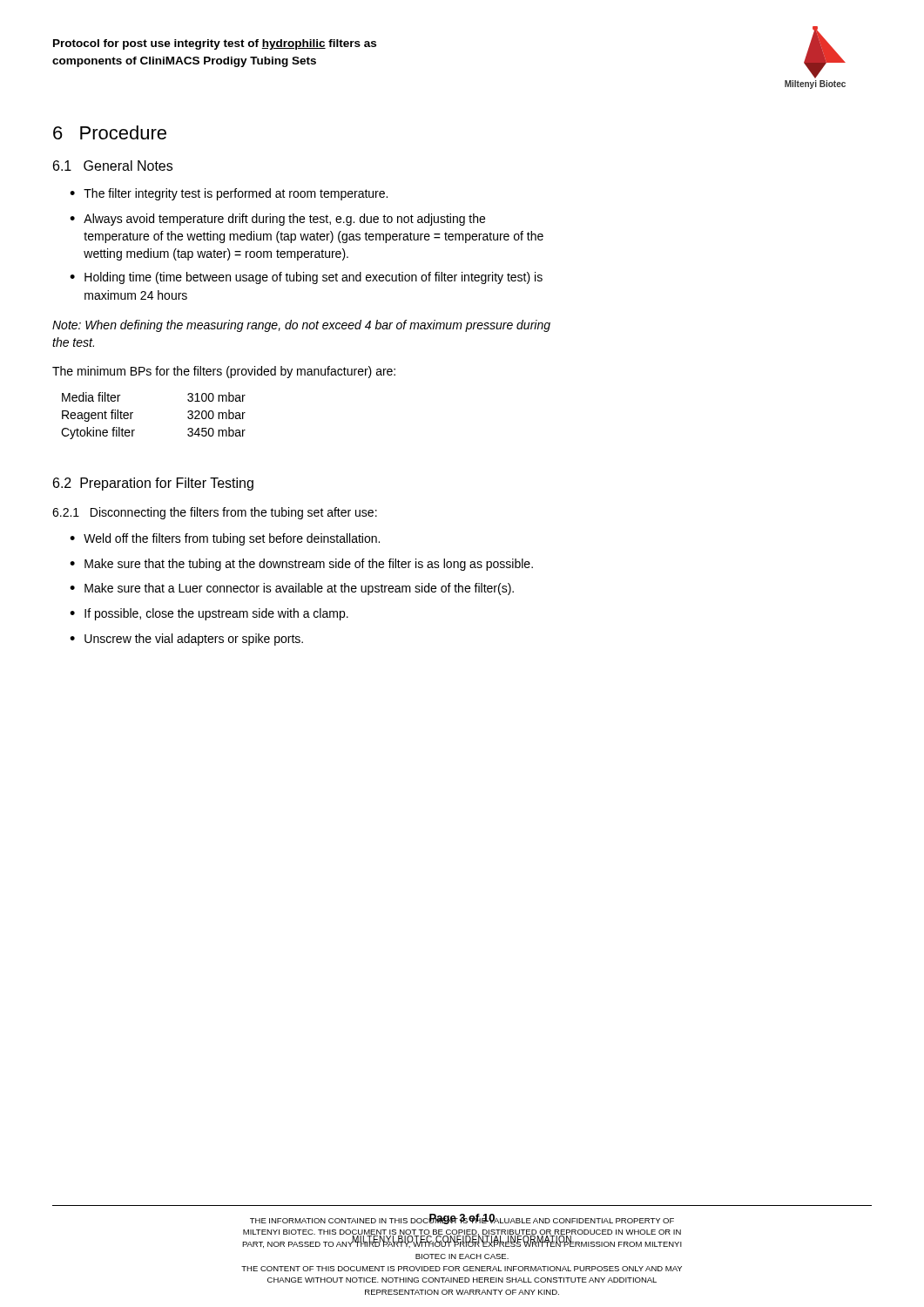Click where it says "6.2 Preparation for Filter Testing"
Image resolution: width=924 pixels, height=1307 pixels.
[x=153, y=483]
